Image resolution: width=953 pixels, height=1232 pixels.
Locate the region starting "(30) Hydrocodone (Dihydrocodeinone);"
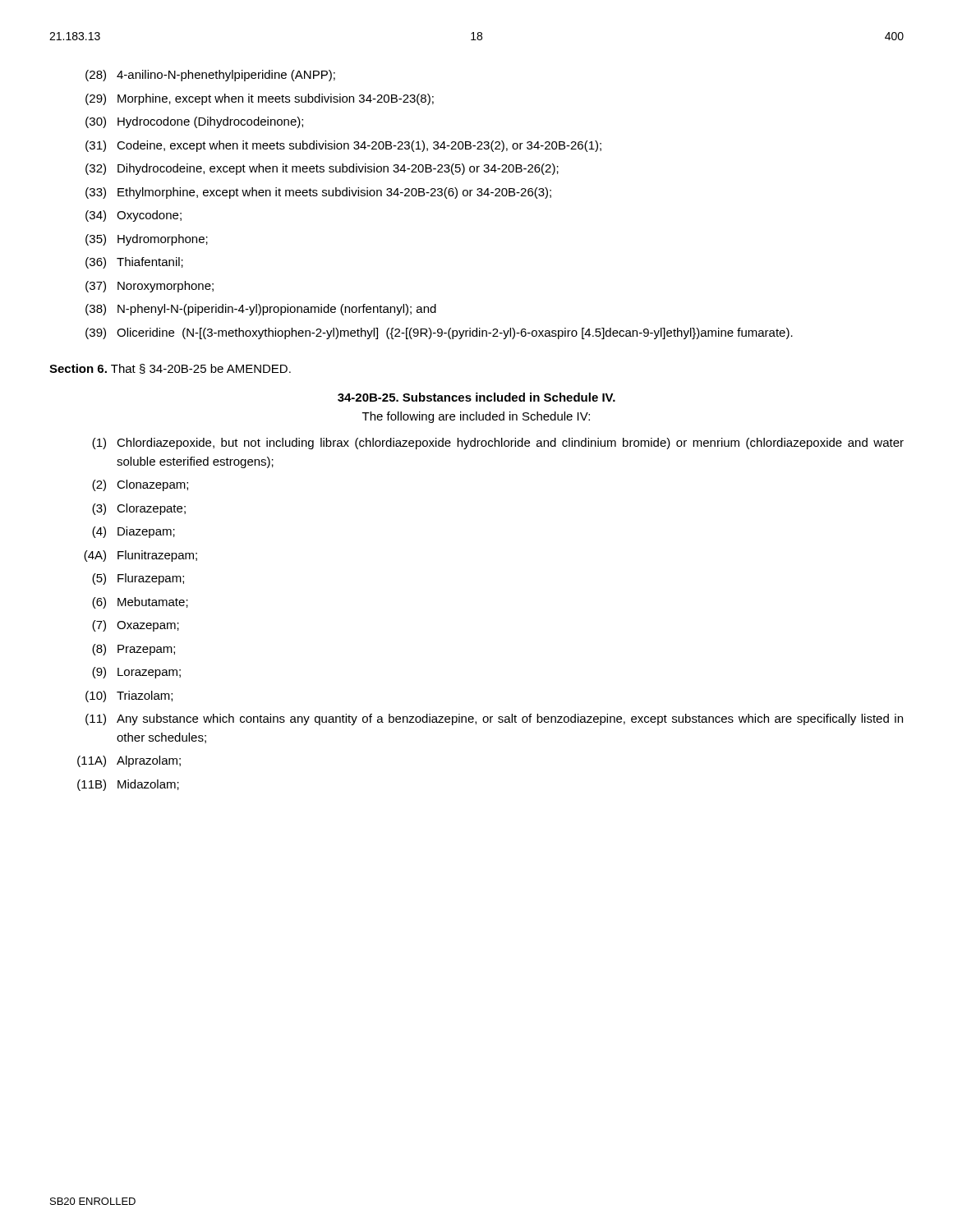[x=194, y=122]
